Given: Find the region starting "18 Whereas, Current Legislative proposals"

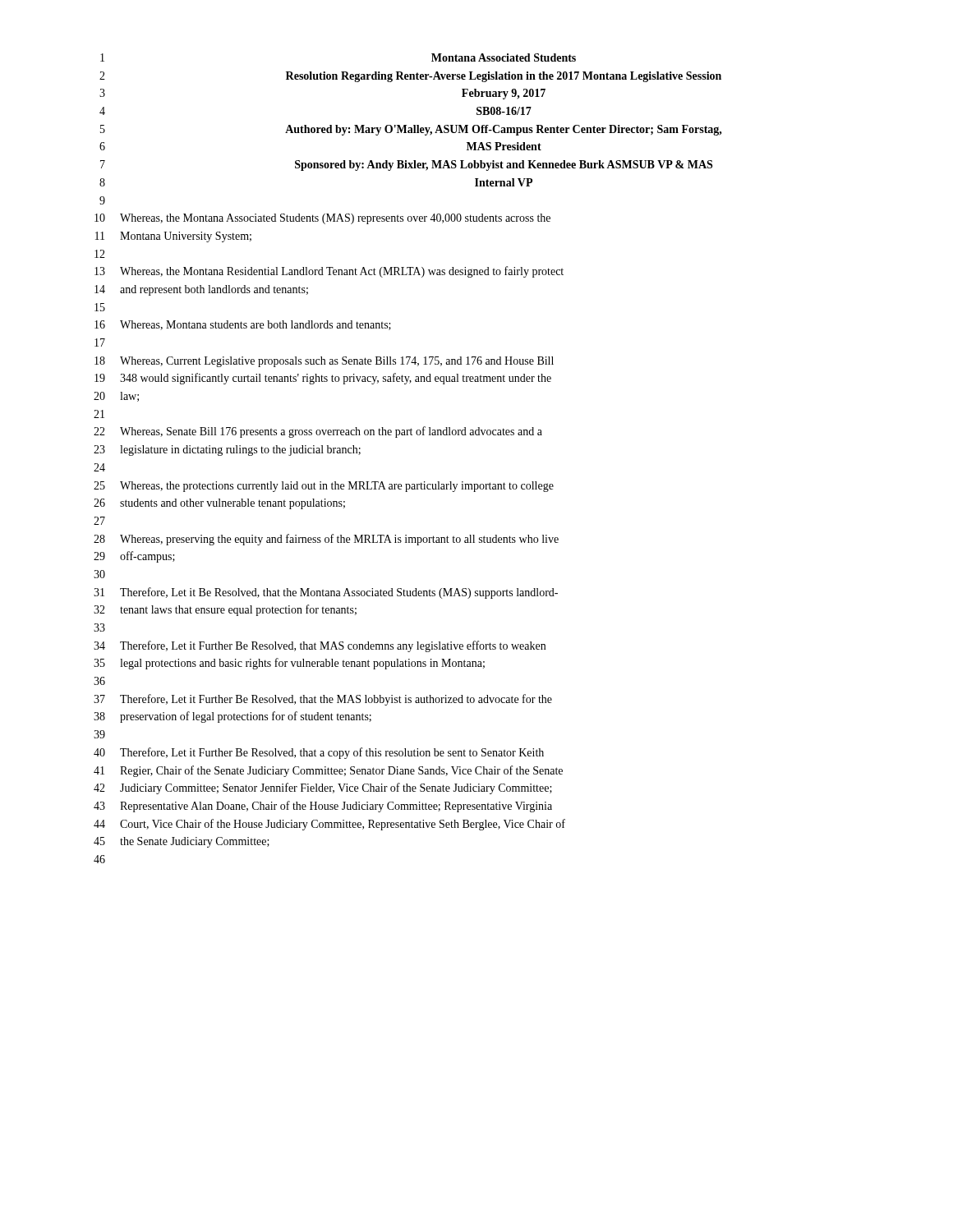Looking at the screenshot, I should coord(476,379).
